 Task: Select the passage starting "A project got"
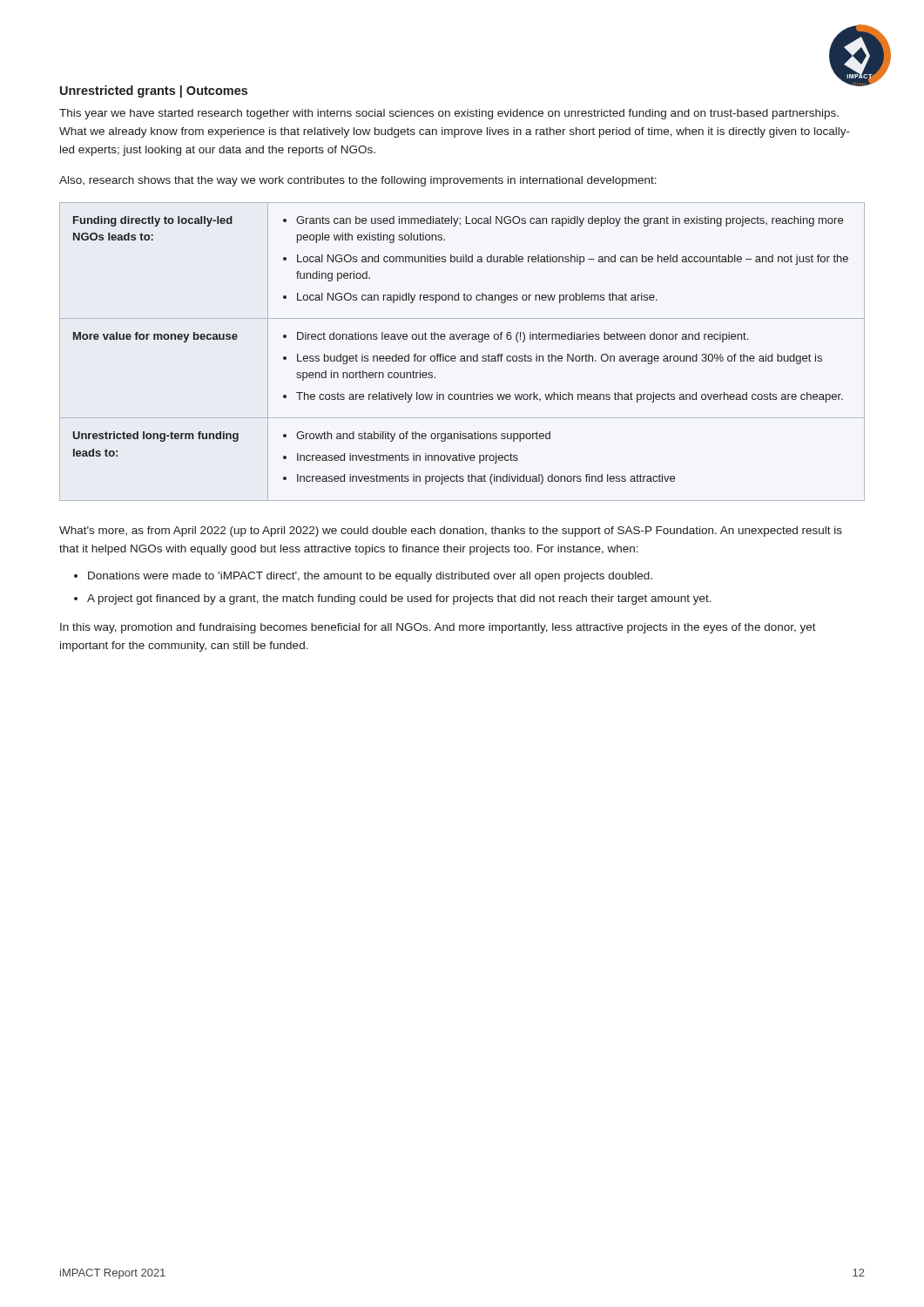pyautogui.click(x=400, y=599)
